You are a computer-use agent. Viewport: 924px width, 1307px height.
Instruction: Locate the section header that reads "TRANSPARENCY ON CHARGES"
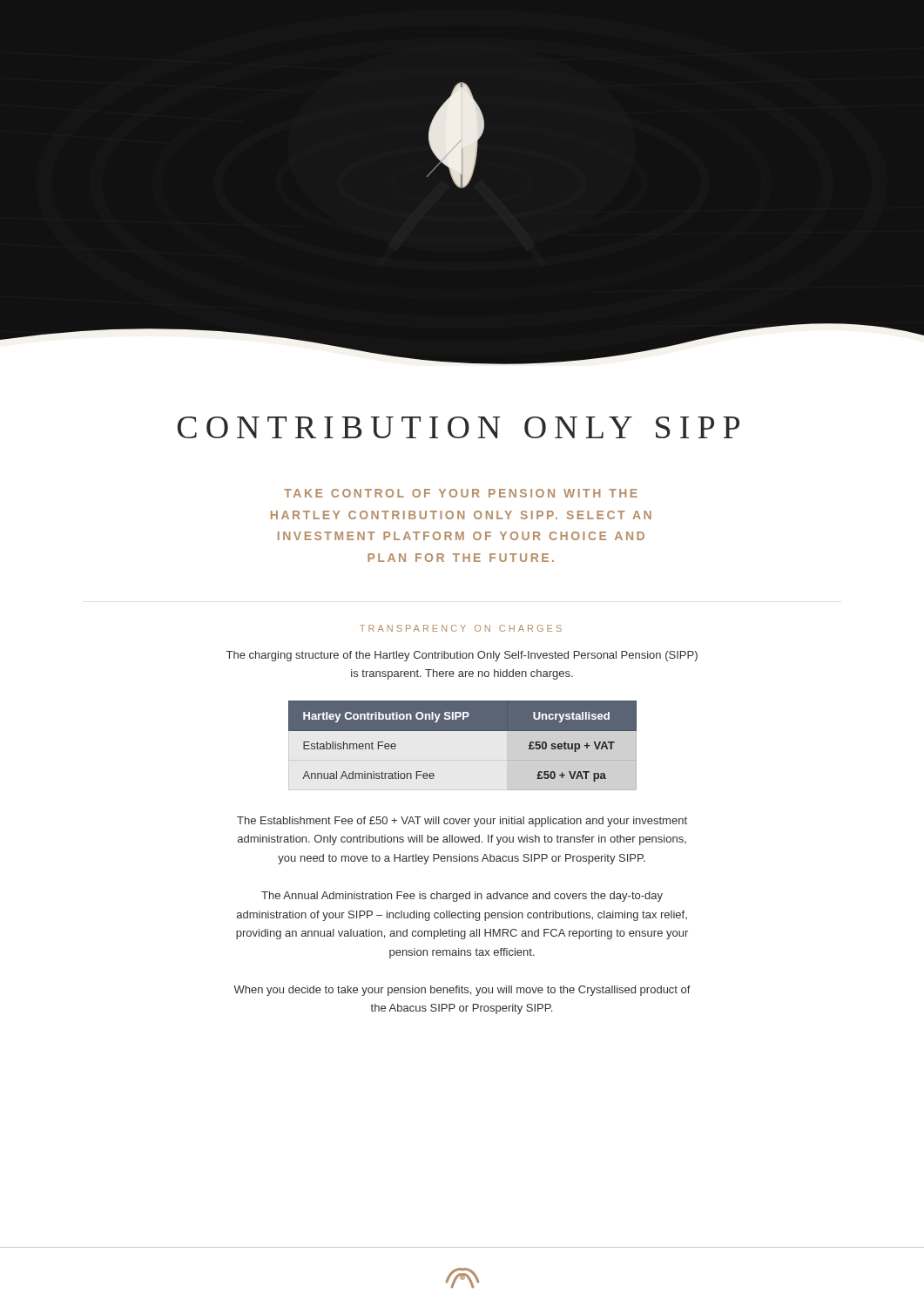[462, 628]
